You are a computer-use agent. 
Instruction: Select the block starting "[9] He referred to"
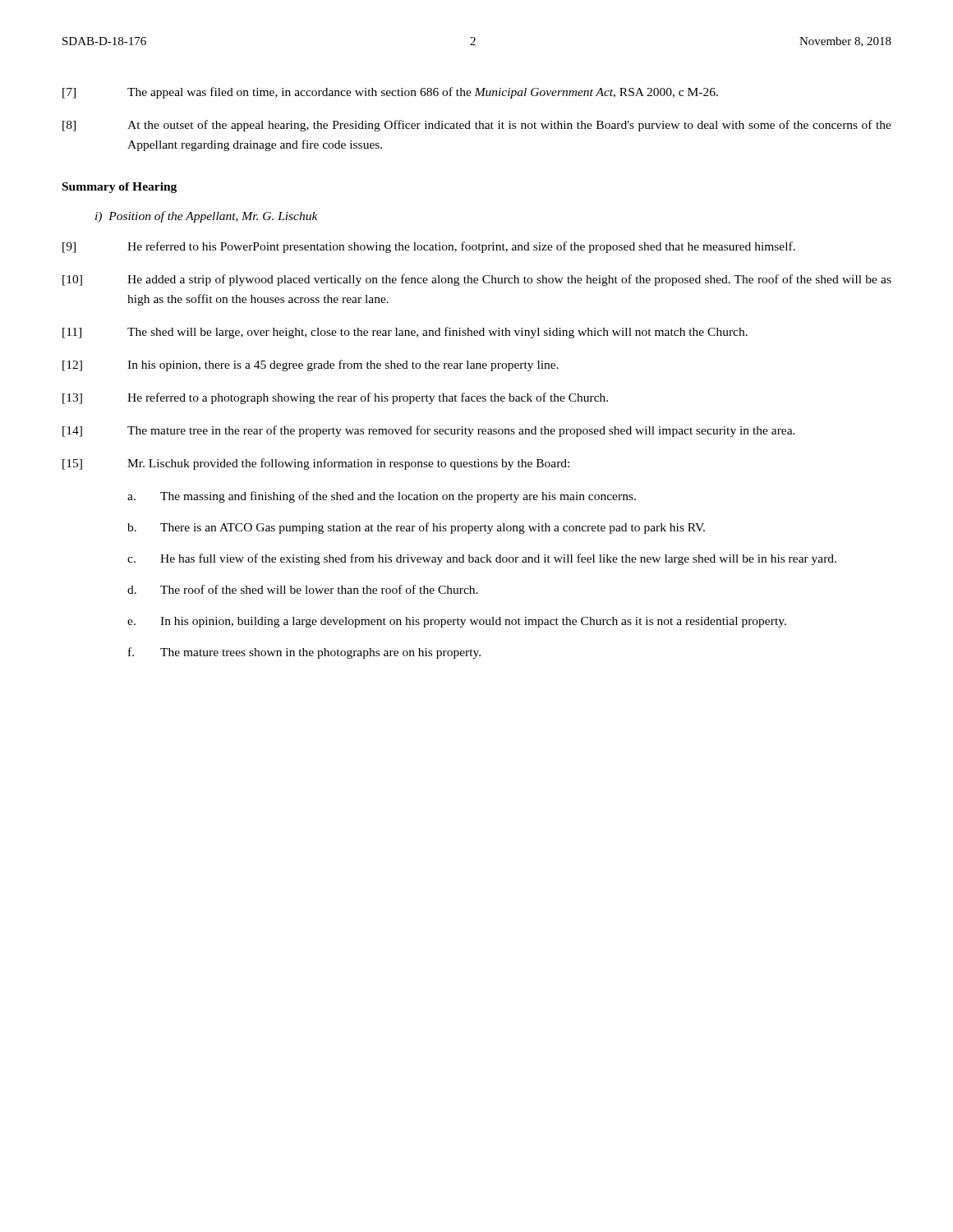pyautogui.click(x=476, y=246)
